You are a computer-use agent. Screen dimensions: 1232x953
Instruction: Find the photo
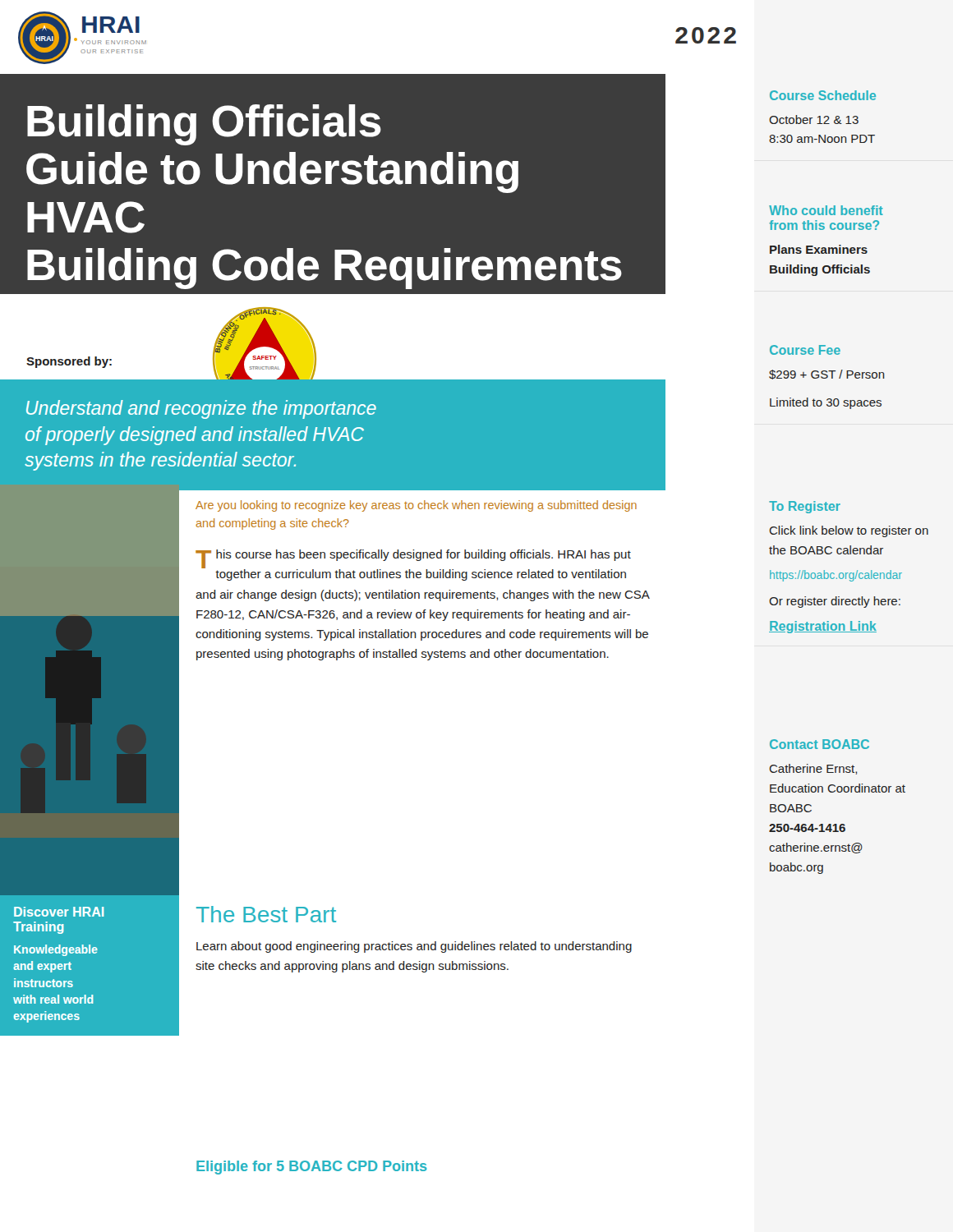point(90,690)
